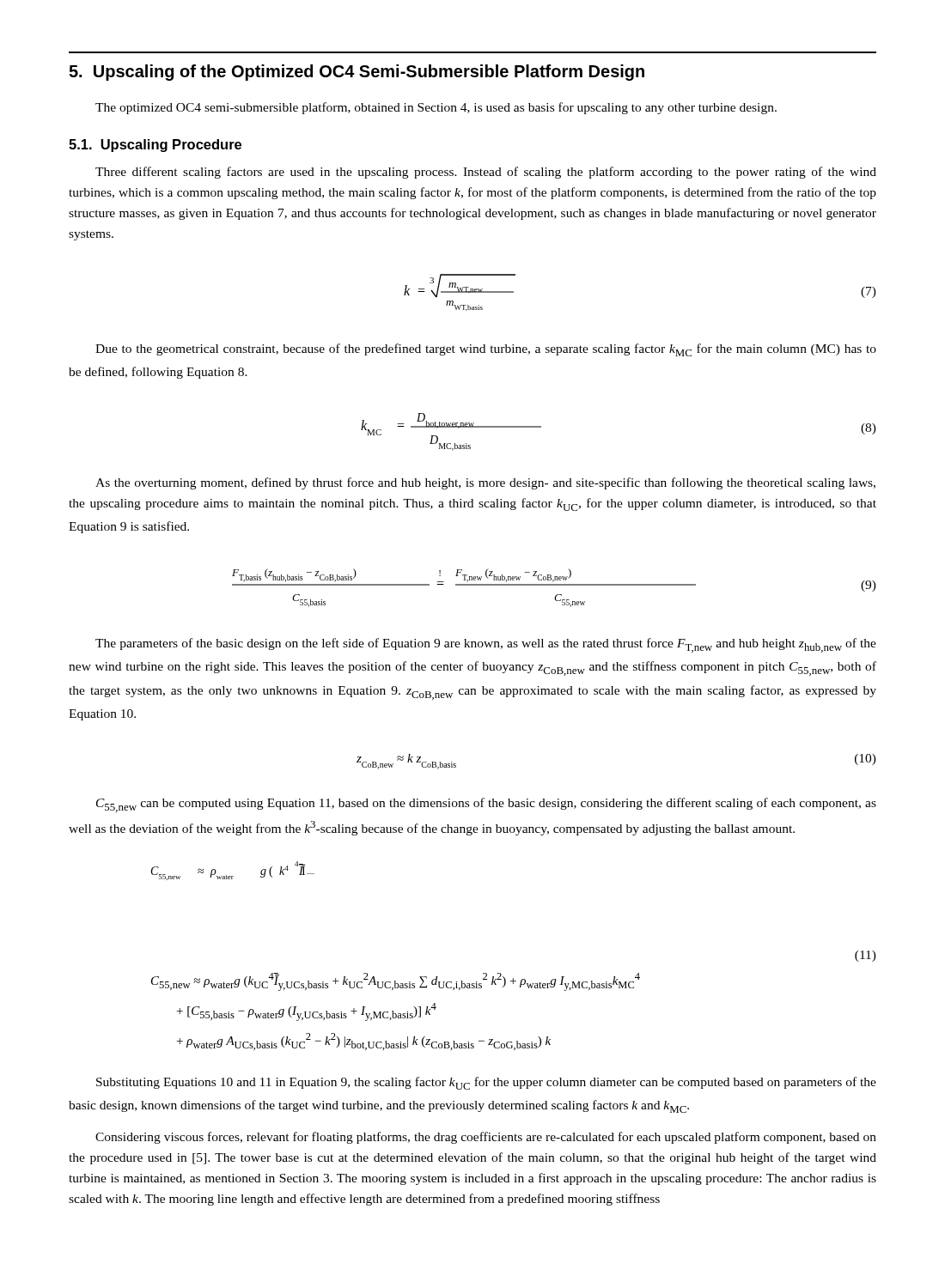This screenshot has width=945, height=1288.
Task: Point to the section header beginning "5. Upscaling of the Optimized OC4"
Action: [472, 67]
